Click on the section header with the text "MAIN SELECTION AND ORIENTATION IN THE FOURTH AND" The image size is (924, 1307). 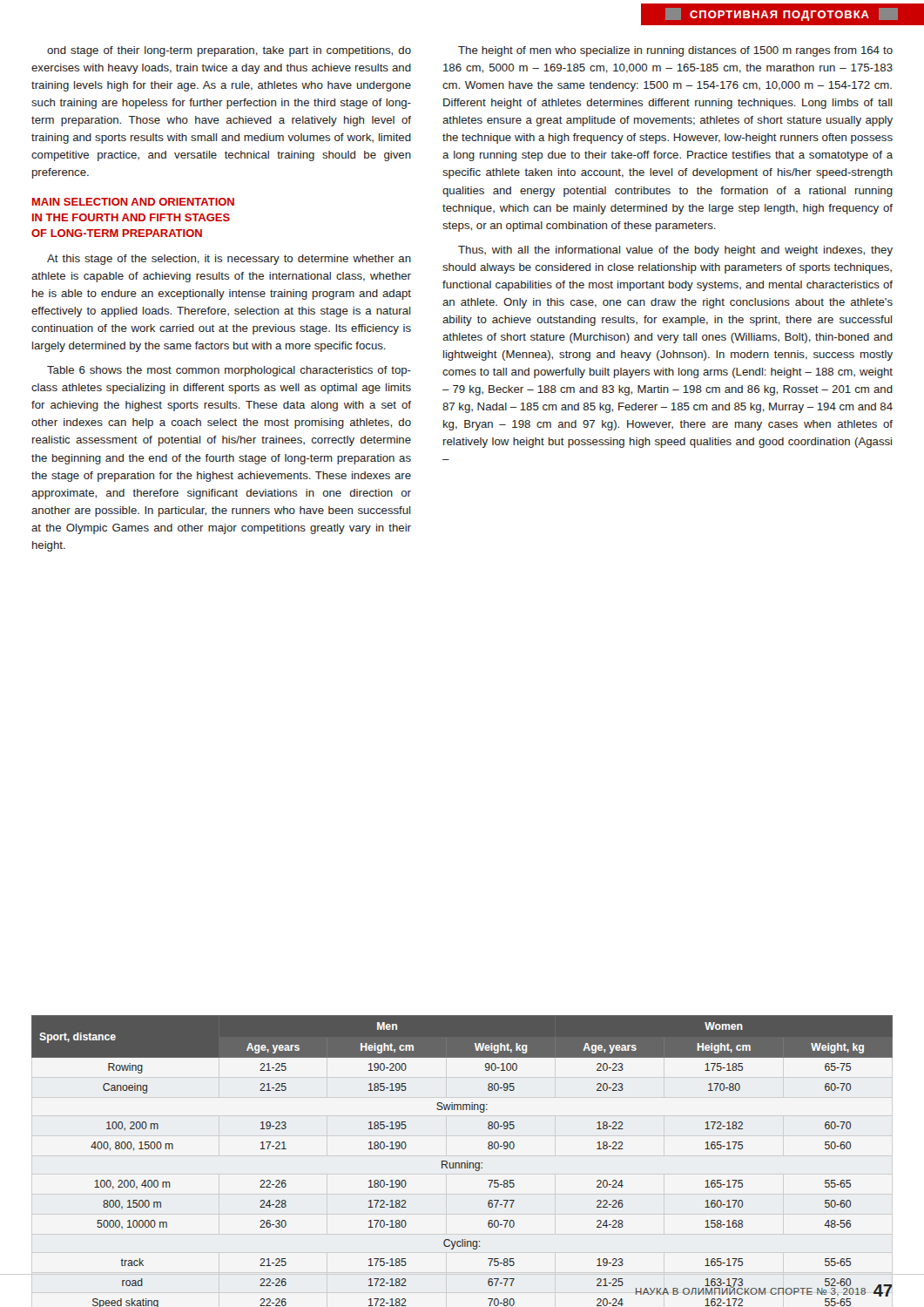coord(133,217)
